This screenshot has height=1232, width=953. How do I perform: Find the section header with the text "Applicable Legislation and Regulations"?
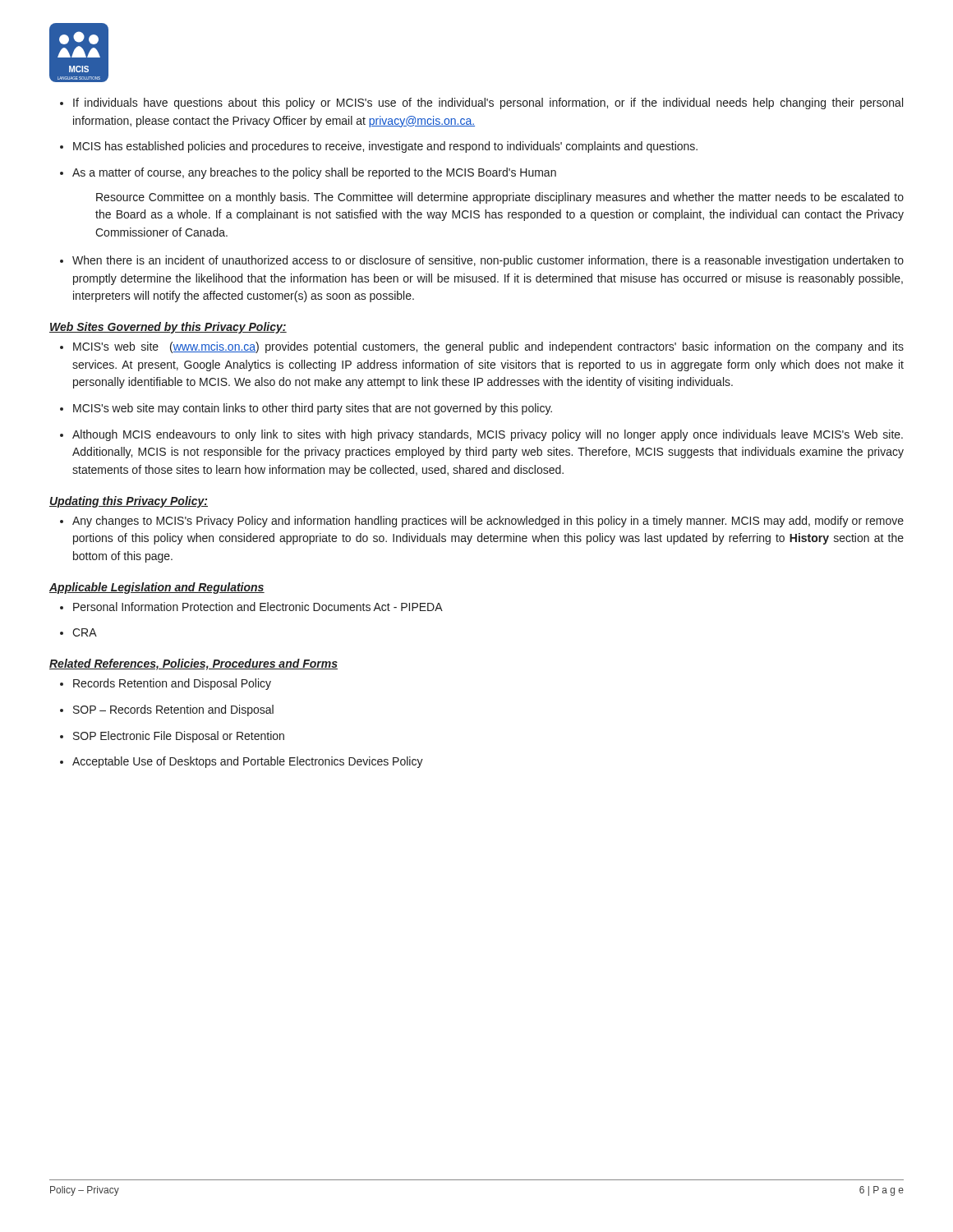point(157,587)
